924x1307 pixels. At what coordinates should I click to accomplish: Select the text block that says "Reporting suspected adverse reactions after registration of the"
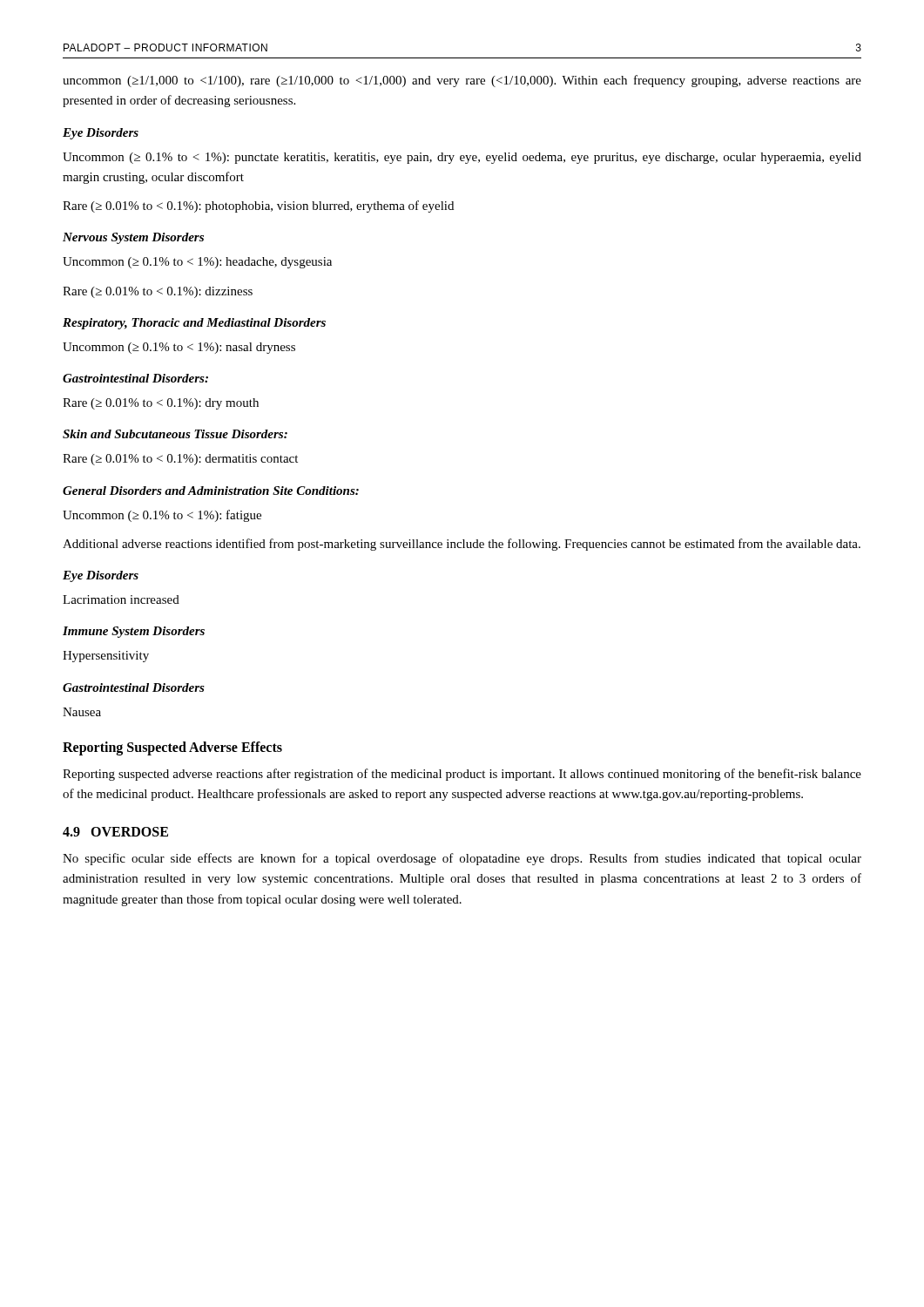tap(462, 784)
